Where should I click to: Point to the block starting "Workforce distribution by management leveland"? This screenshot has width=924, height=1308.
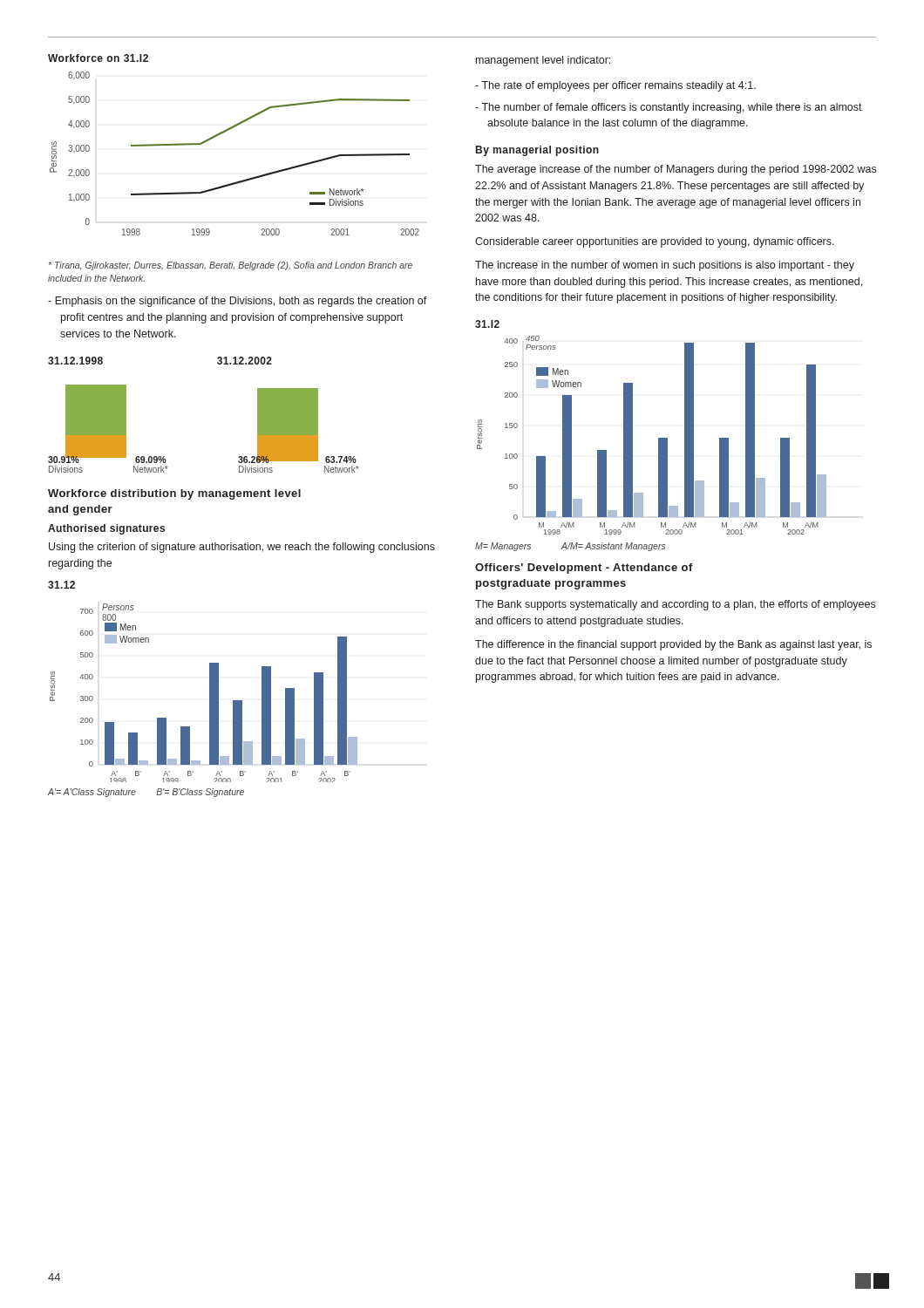click(175, 501)
